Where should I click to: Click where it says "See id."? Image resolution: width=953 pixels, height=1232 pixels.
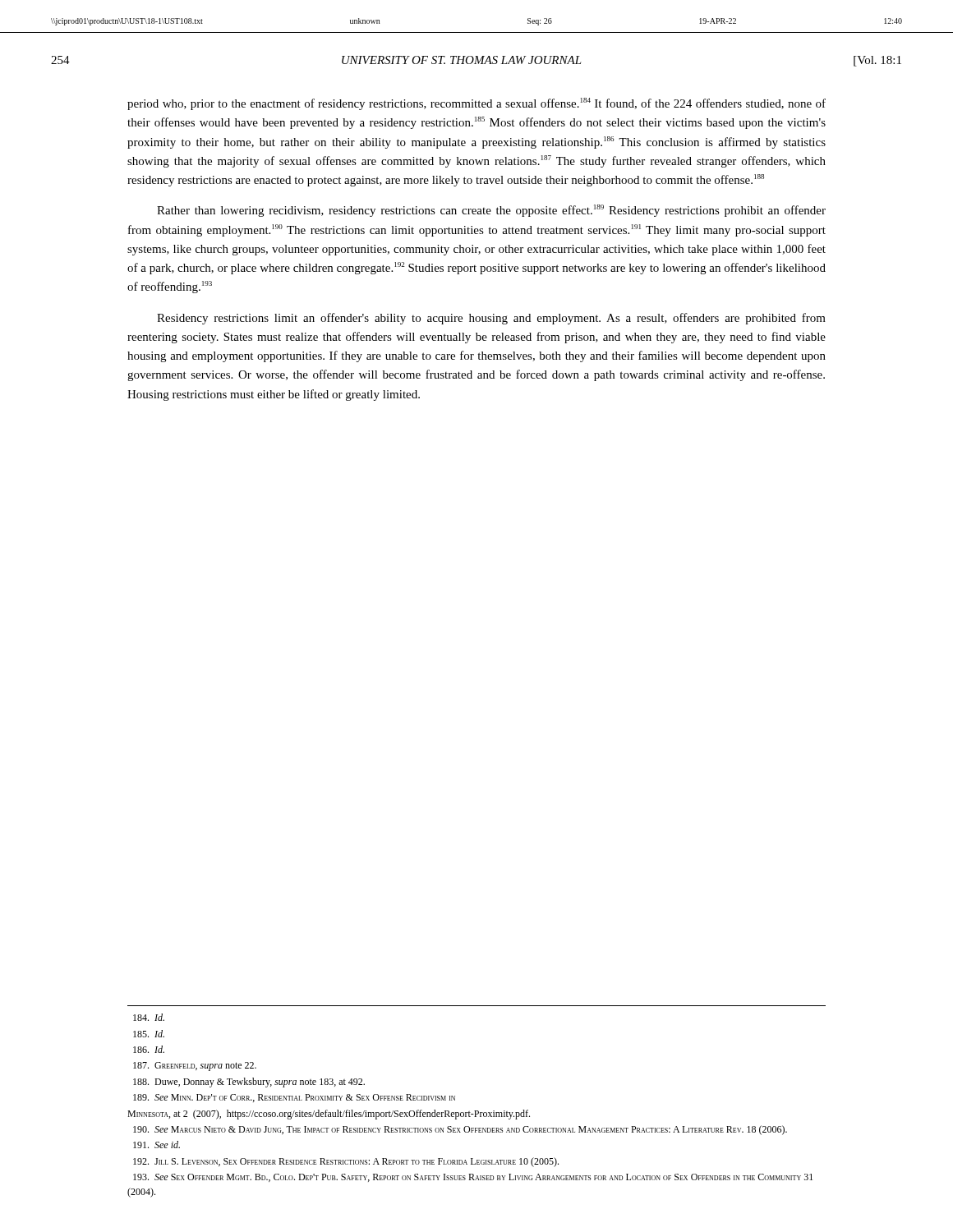(x=154, y=1145)
